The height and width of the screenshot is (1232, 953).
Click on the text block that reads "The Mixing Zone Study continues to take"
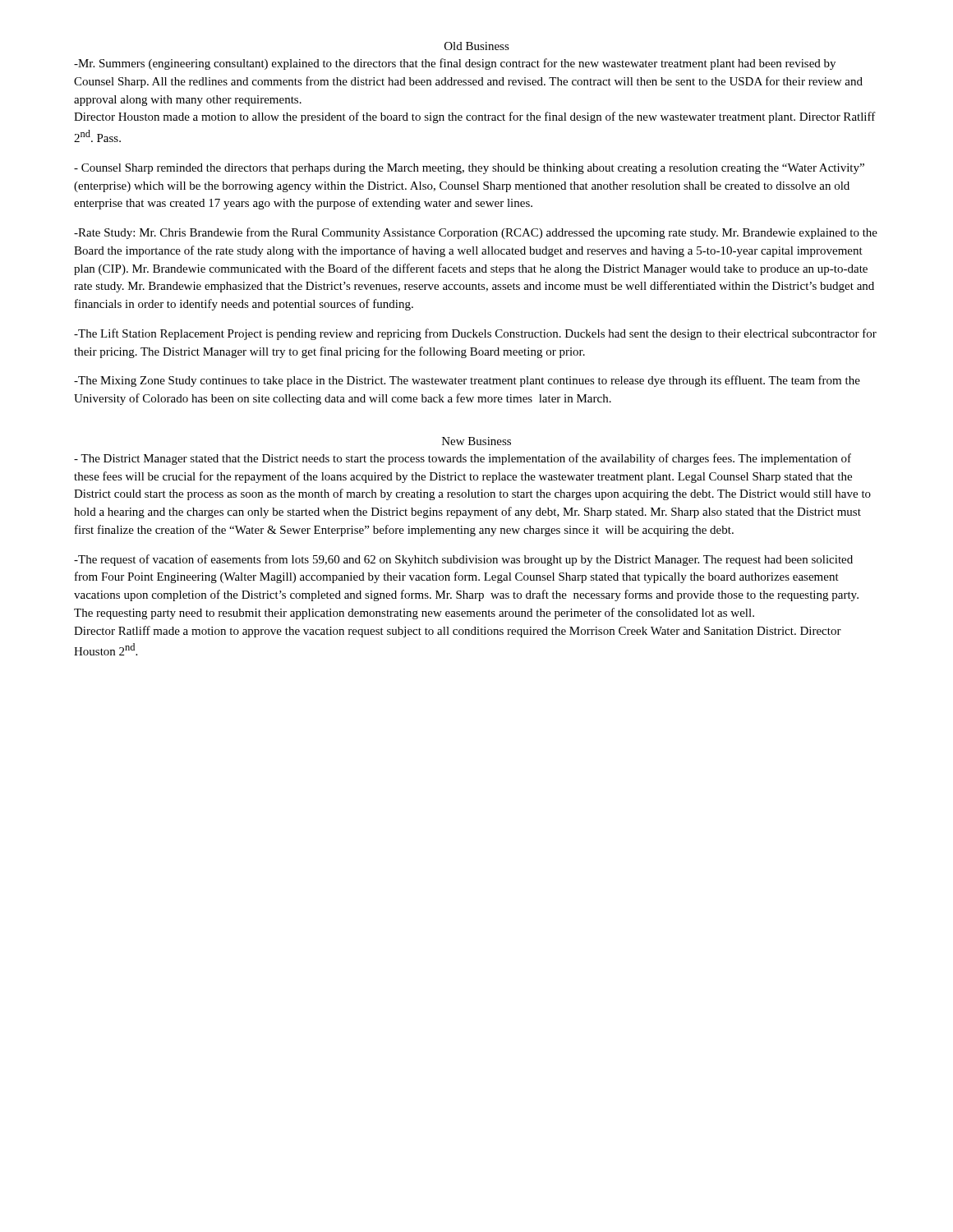(467, 389)
